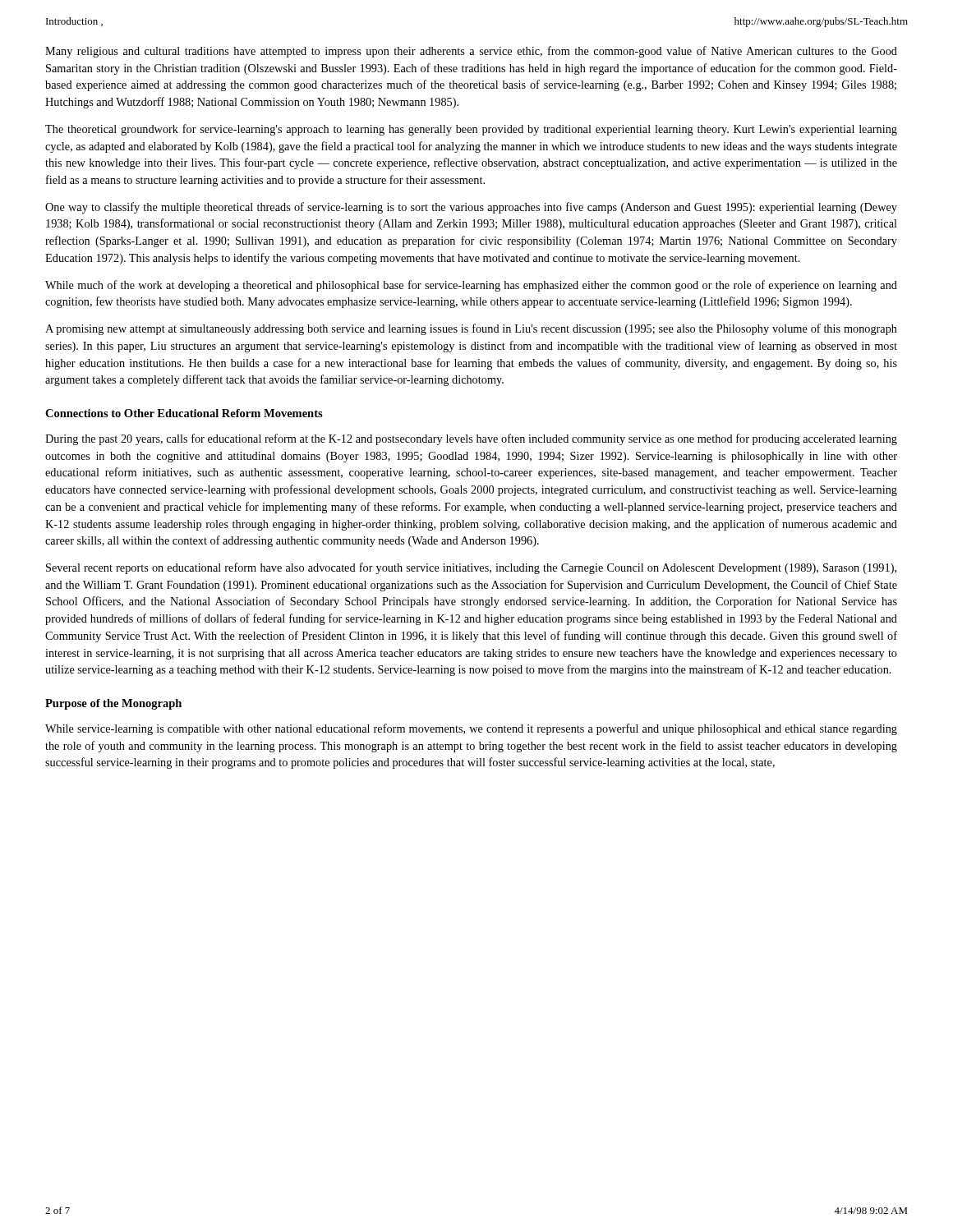Click where it says "Purpose of the Monograph"
Image resolution: width=953 pixels, height=1232 pixels.
point(114,703)
